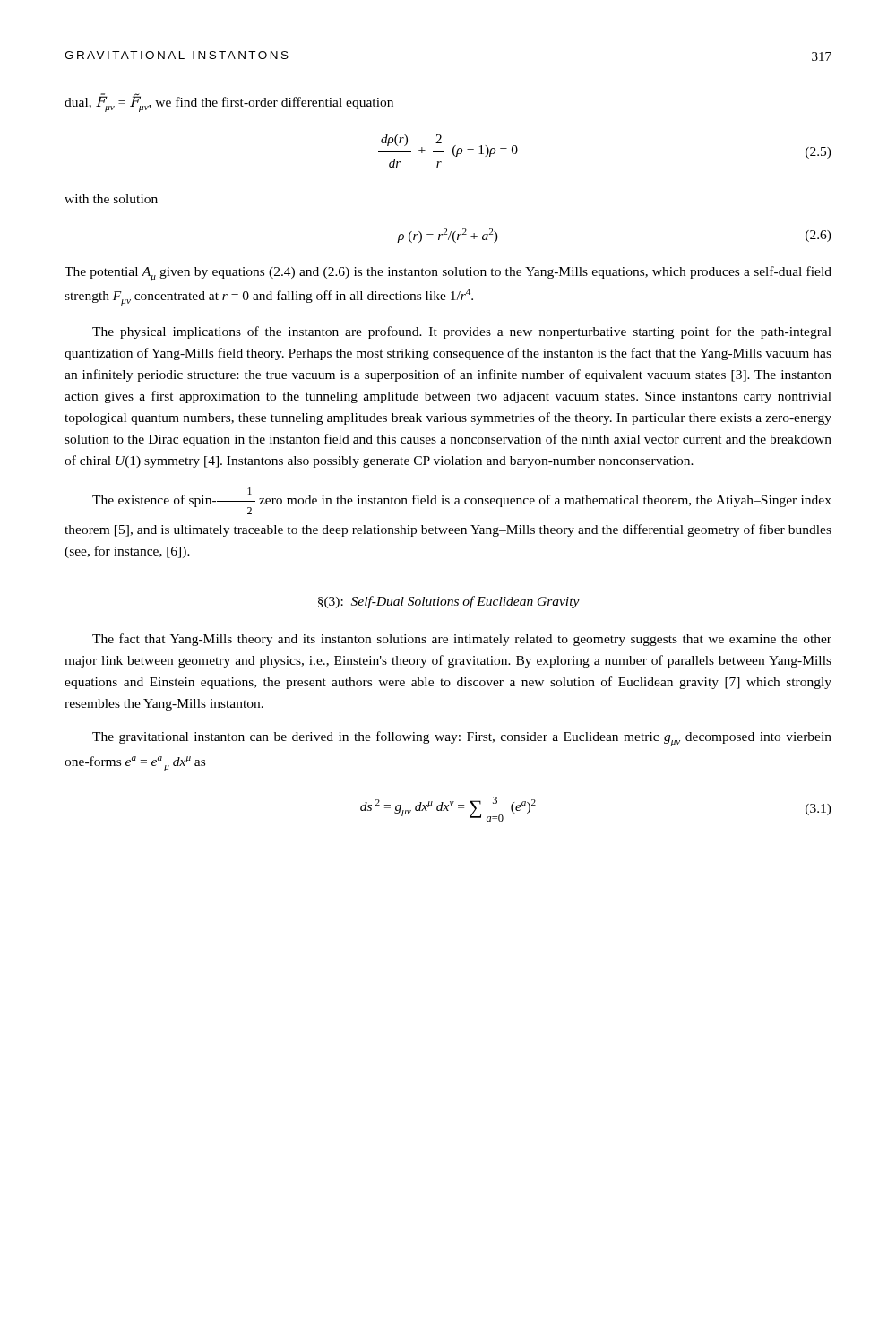Point to the text block starting "The potential Aμ given by equations"
Viewport: 896px width, 1344px height.
click(448, 285)
